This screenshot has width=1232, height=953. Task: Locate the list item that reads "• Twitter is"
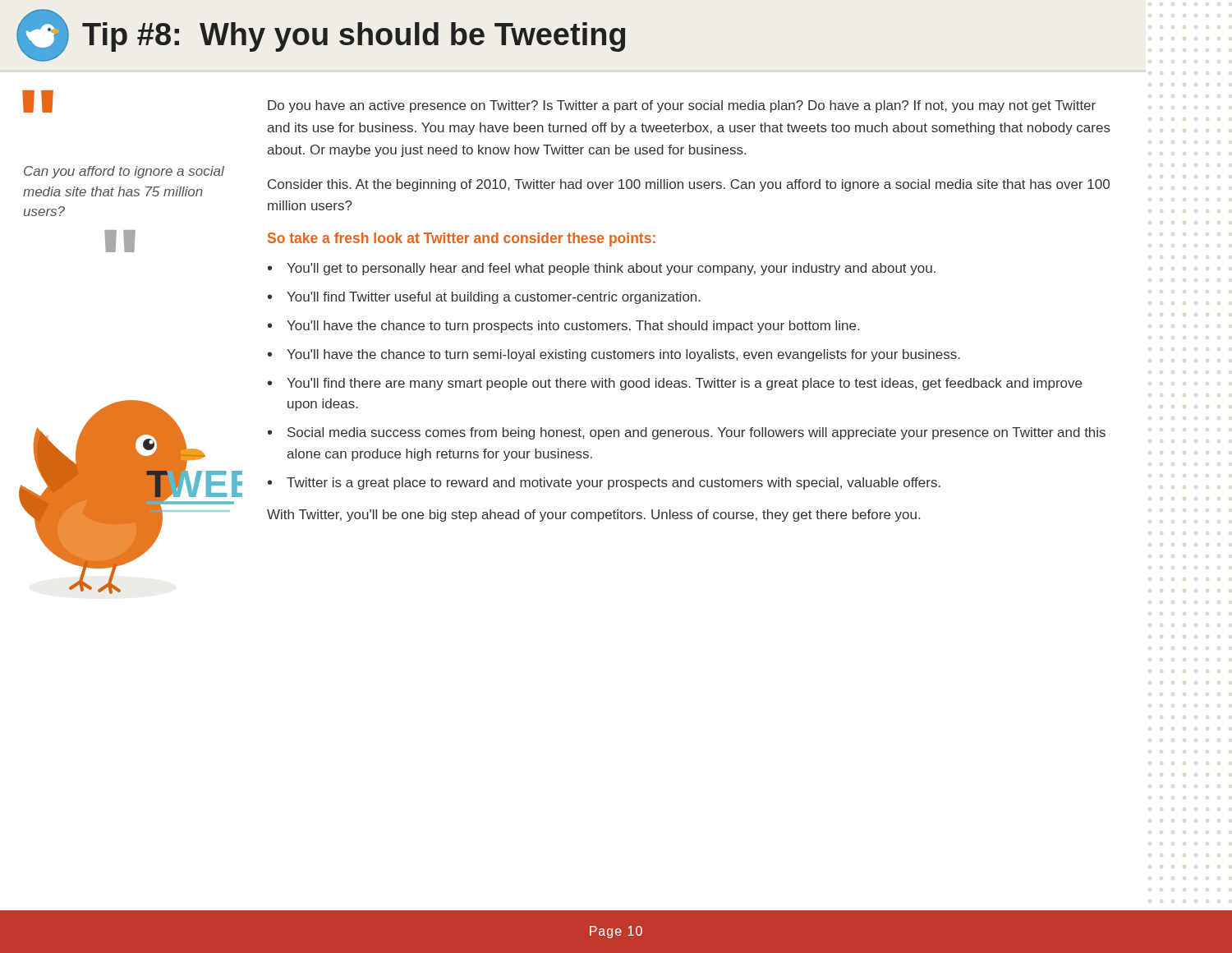click(604, 482)
